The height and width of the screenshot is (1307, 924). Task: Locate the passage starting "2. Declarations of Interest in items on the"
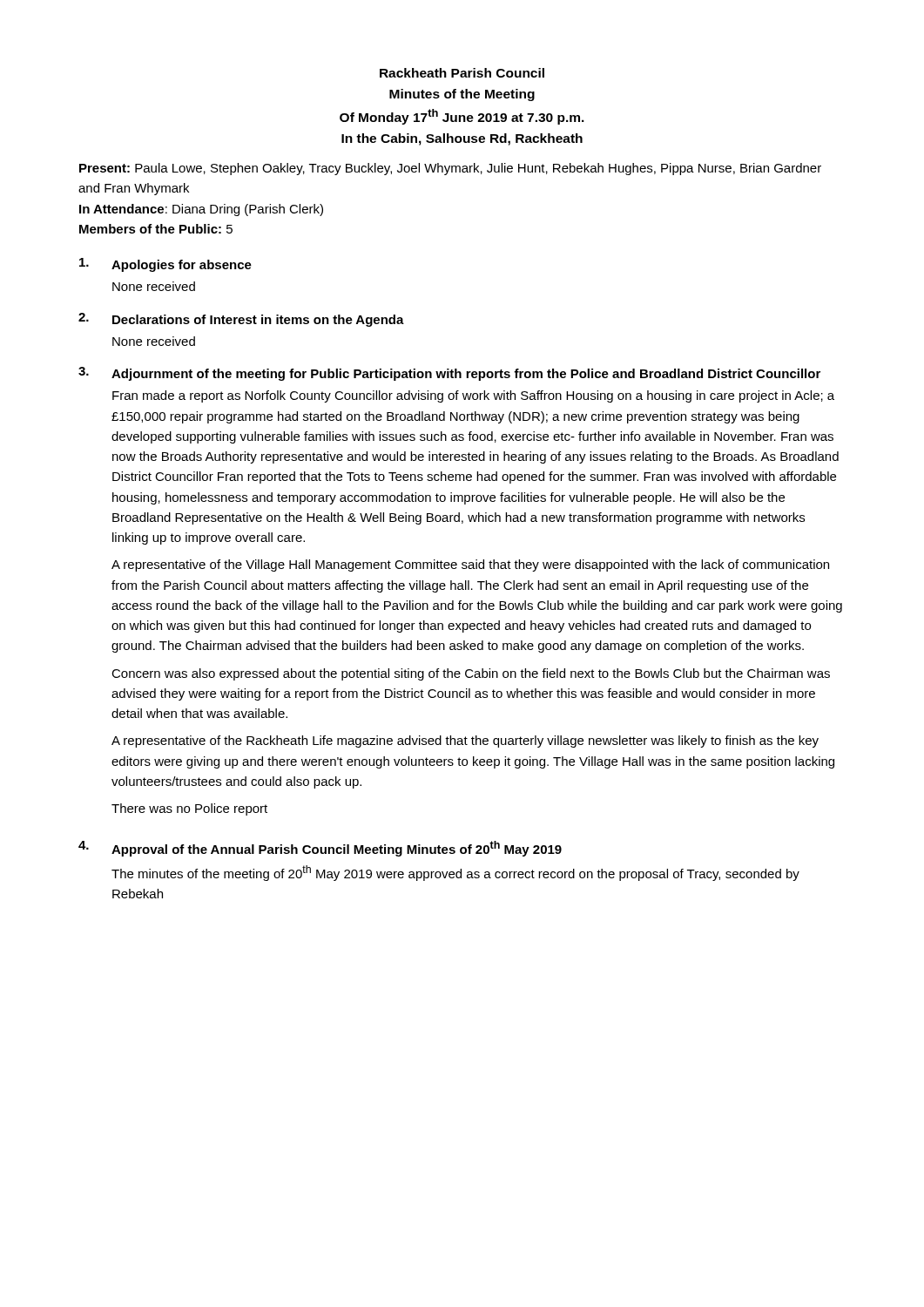coord(241,320)
